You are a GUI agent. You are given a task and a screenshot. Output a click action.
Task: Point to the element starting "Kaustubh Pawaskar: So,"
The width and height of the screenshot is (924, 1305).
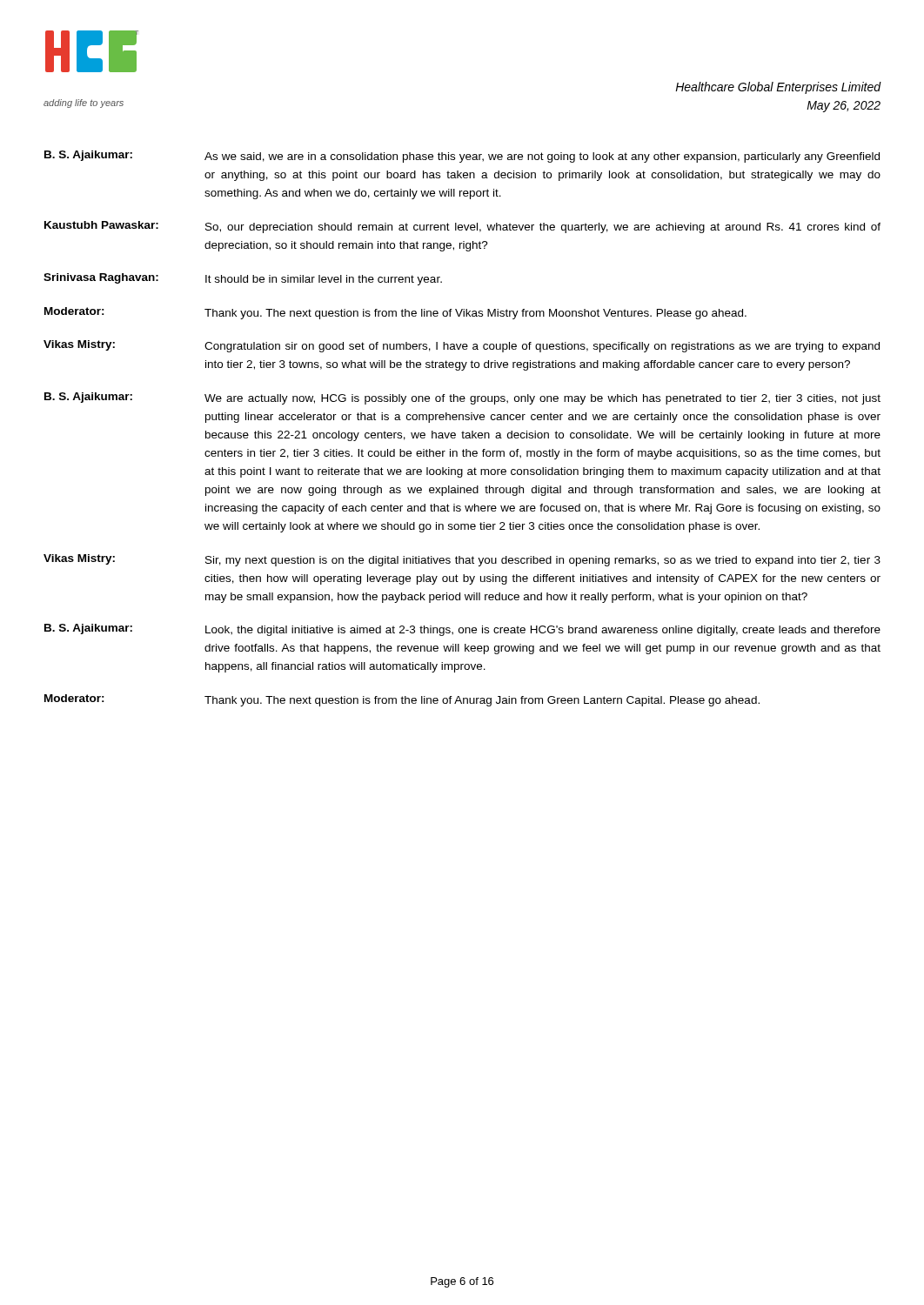(462, 236)
